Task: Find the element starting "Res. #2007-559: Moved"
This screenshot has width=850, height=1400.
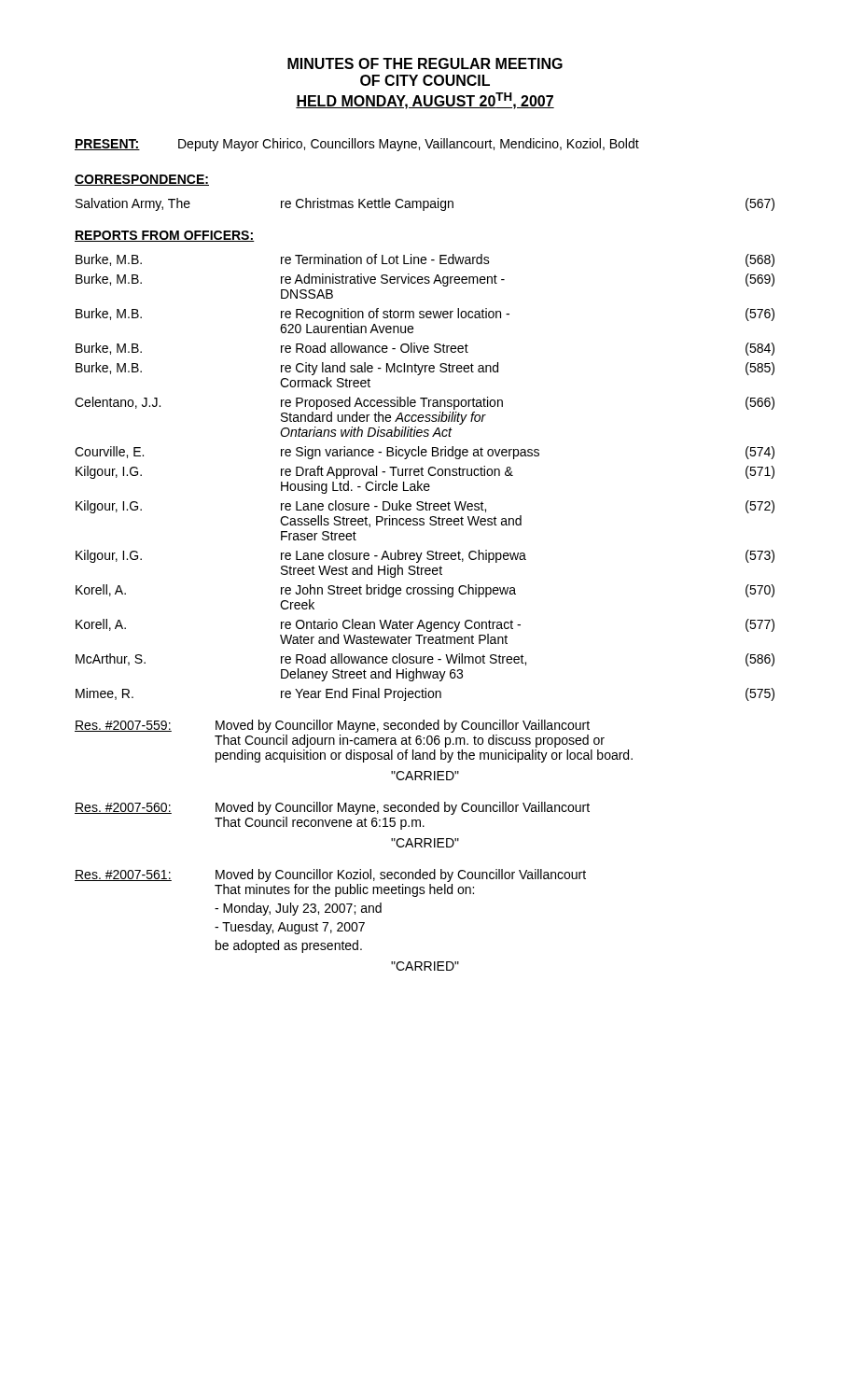Action: (425, 740)
